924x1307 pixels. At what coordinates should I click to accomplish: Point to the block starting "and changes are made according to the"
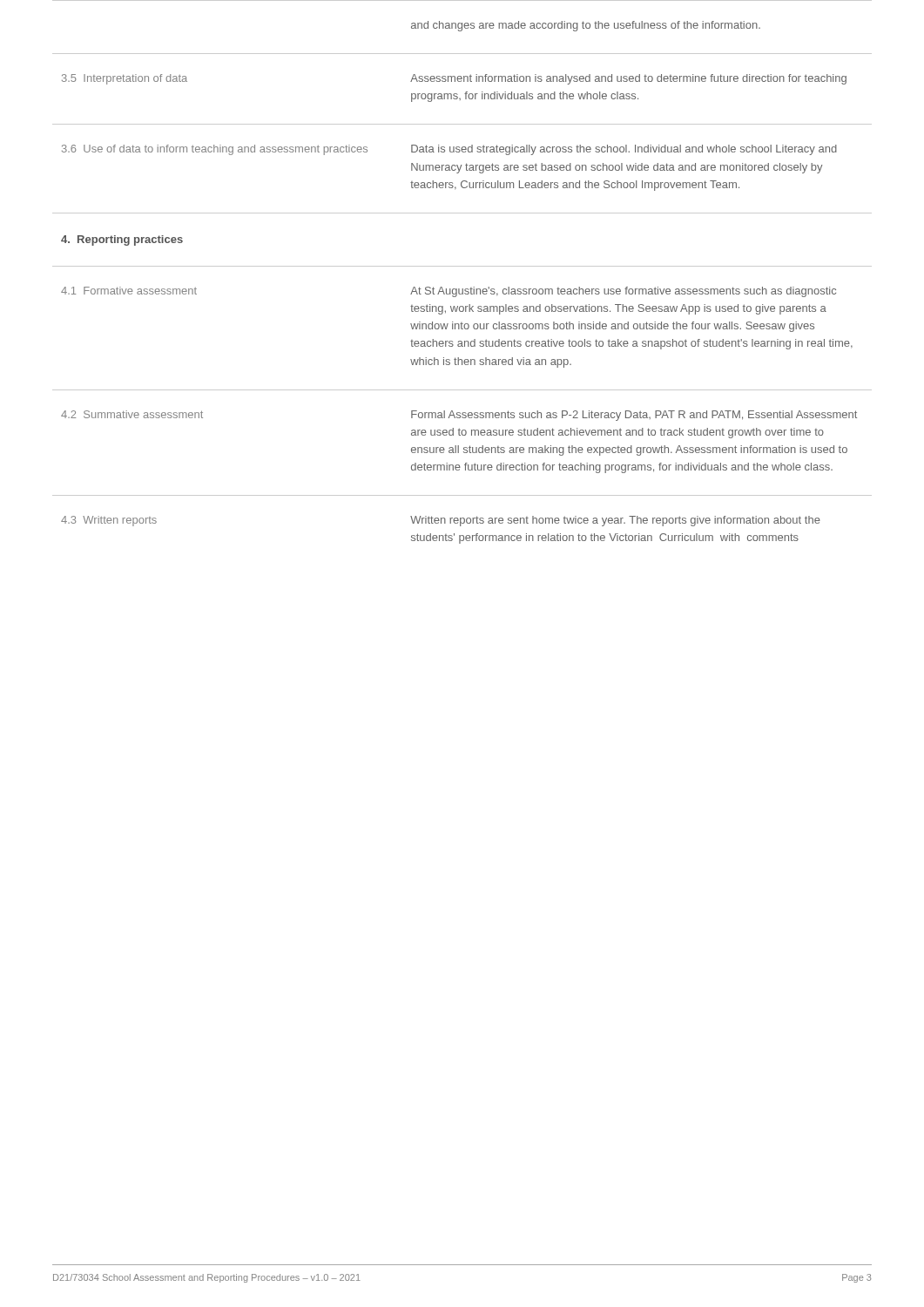click(x=586, y=25)
